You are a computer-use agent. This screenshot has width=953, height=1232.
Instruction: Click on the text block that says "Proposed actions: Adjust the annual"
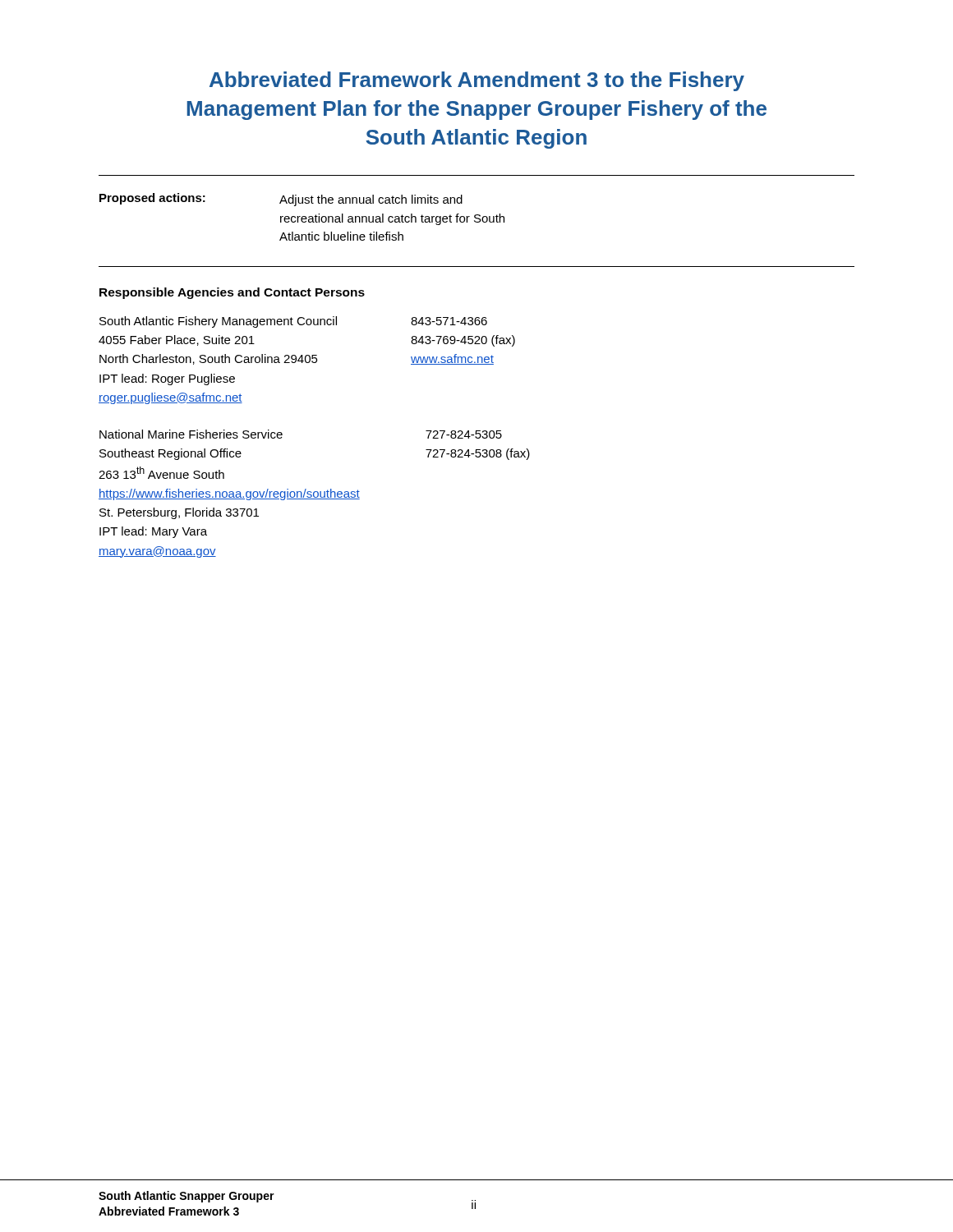click(476, 219)
